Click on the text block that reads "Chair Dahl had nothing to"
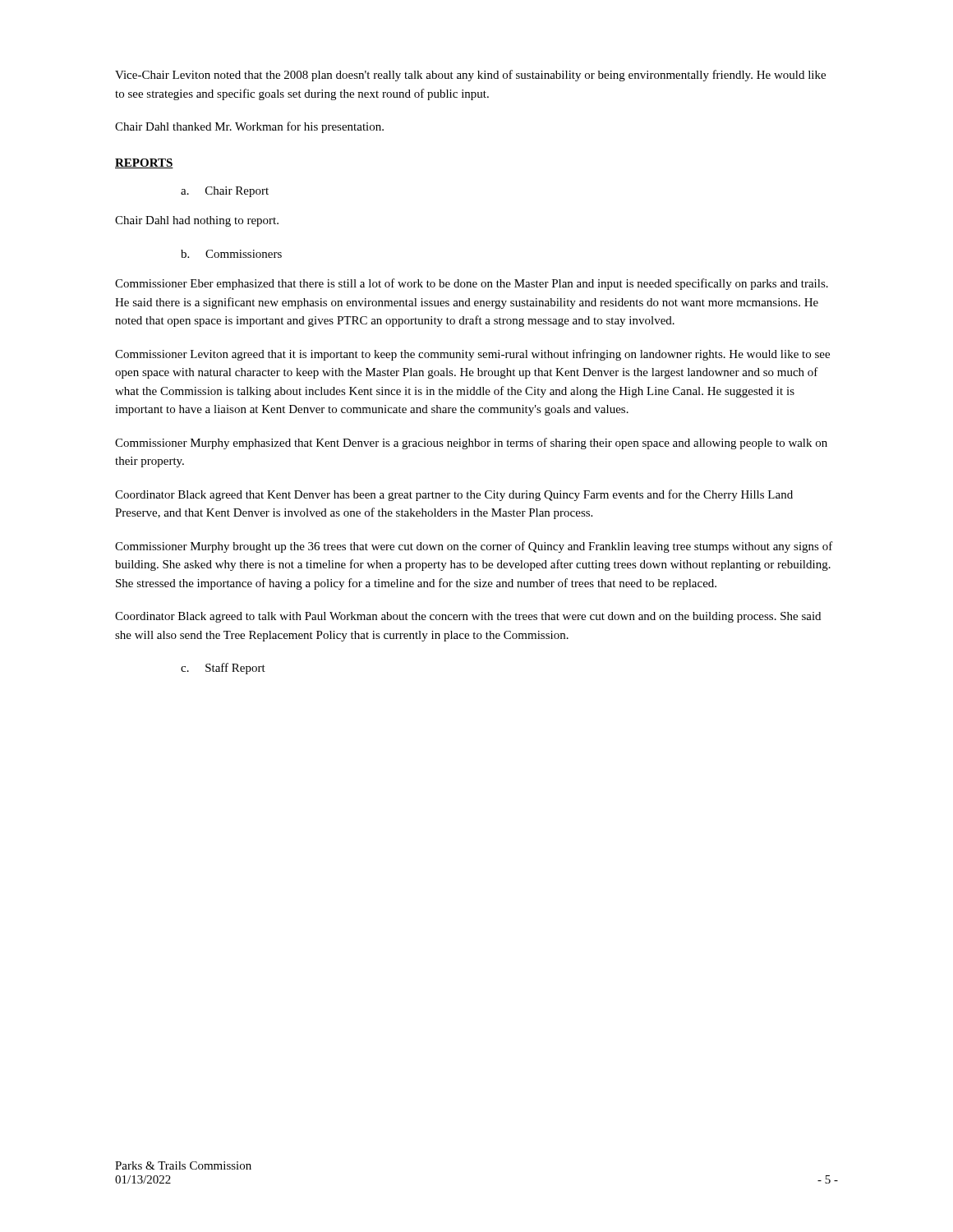The image size is (953, 1232). click(x=197, y=220)
